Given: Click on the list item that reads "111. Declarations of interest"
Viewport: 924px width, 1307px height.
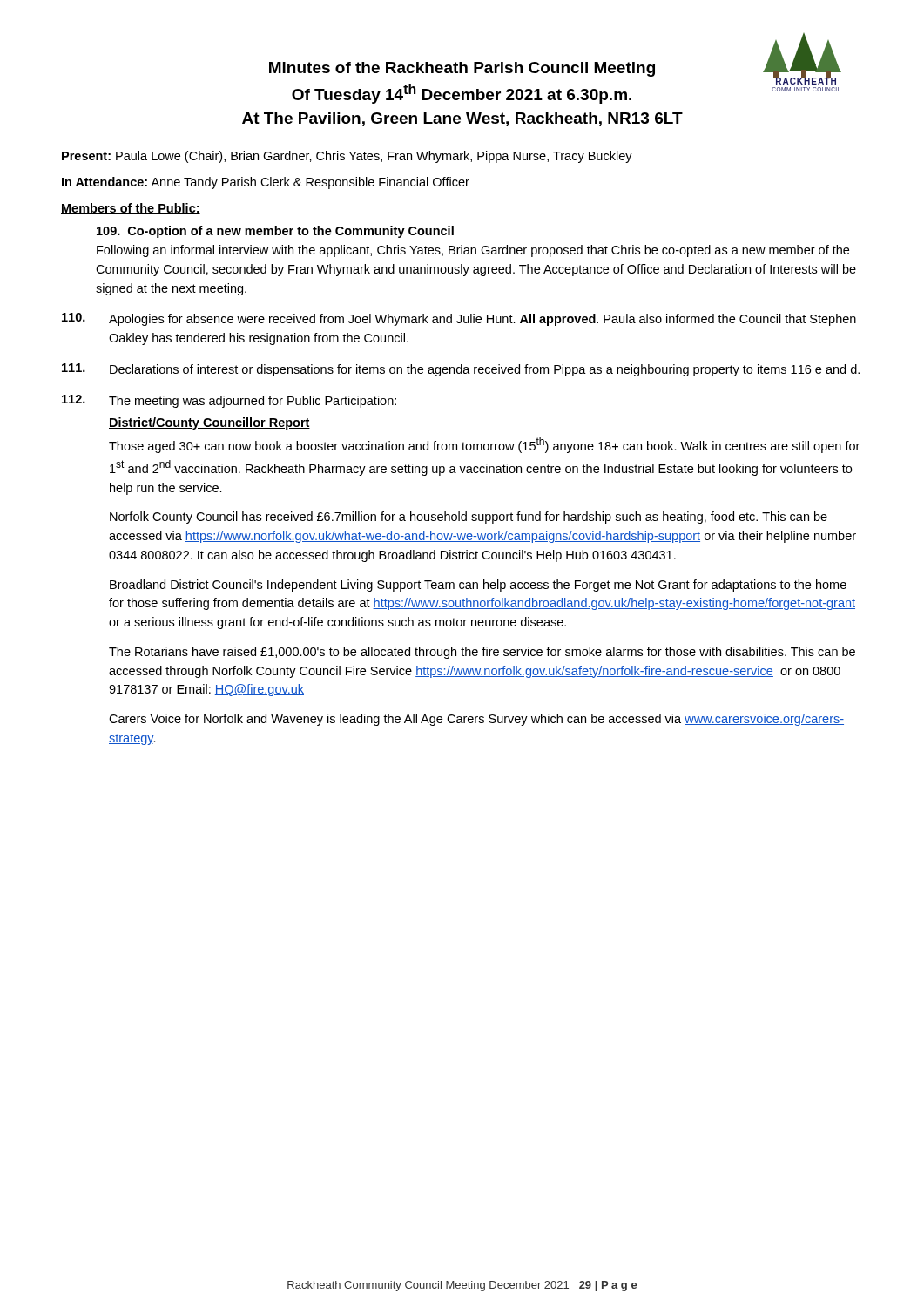Looking at the screenshot, I should coord(462,370).
